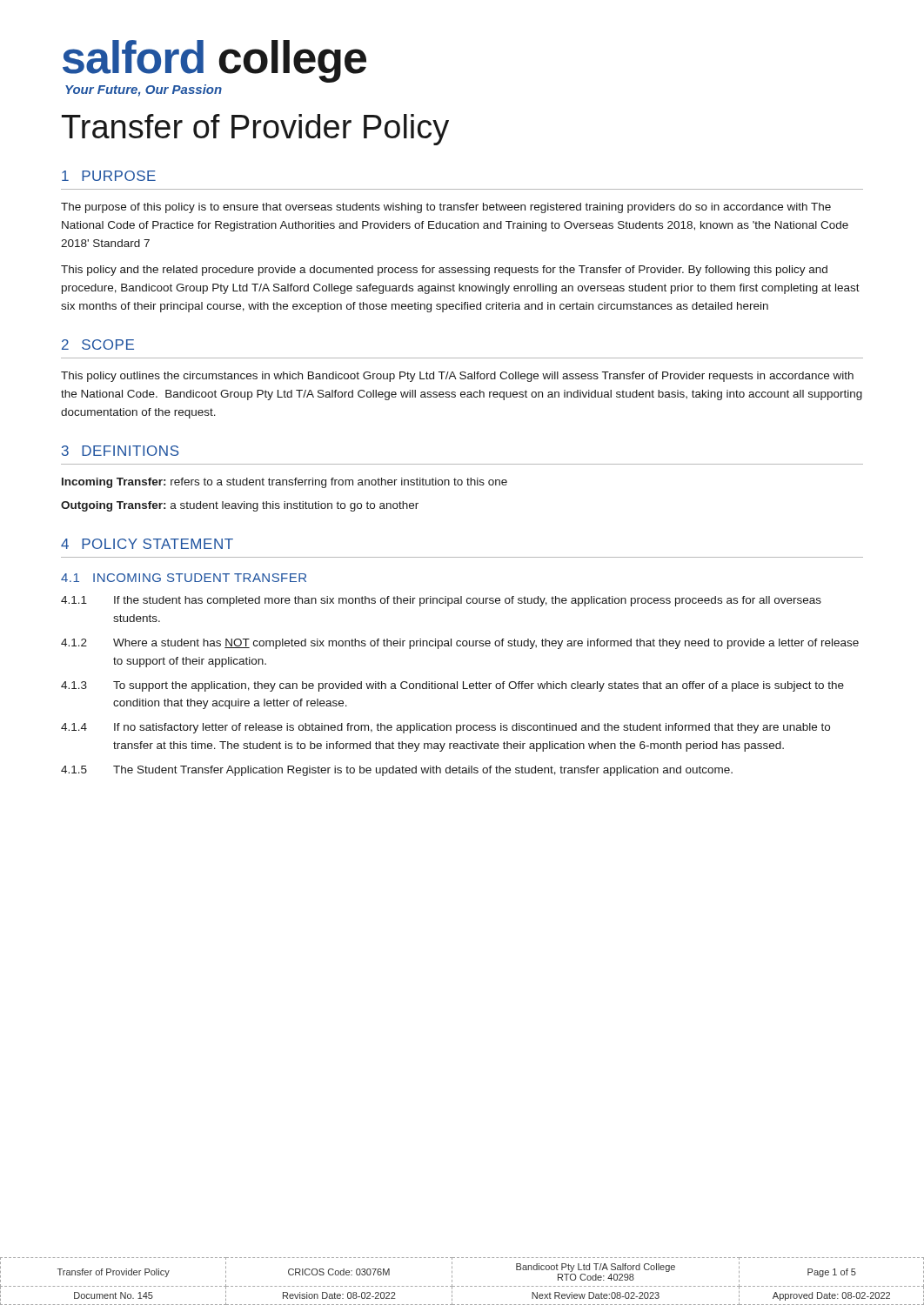Image resolution: width=924 pixels, height=1305 pixels.
Task: Locate the section header with the text "1 Purpose"
Action: (109, 176)
